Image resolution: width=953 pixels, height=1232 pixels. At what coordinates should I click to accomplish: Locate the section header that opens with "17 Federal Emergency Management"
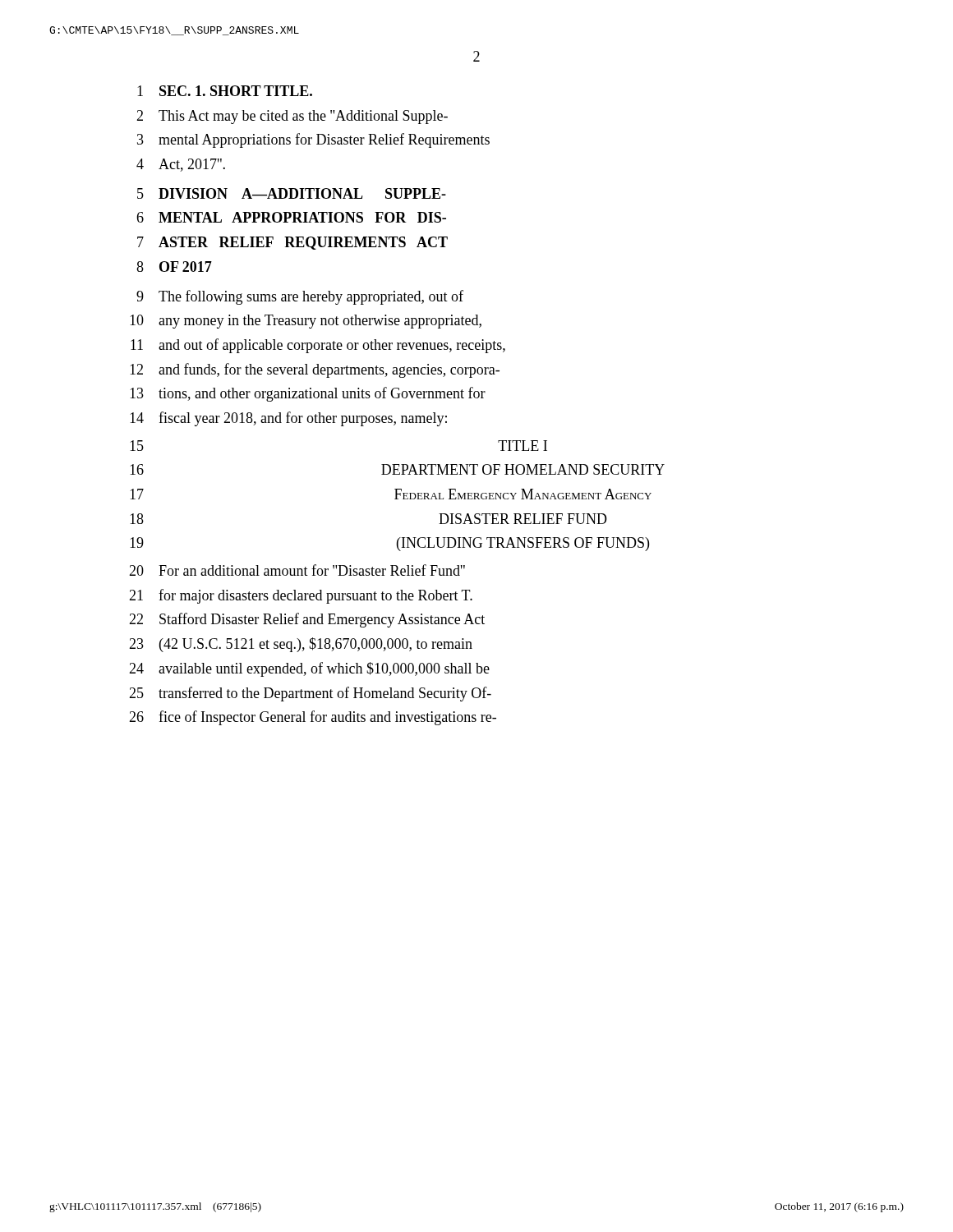click(x=493, y=495)
